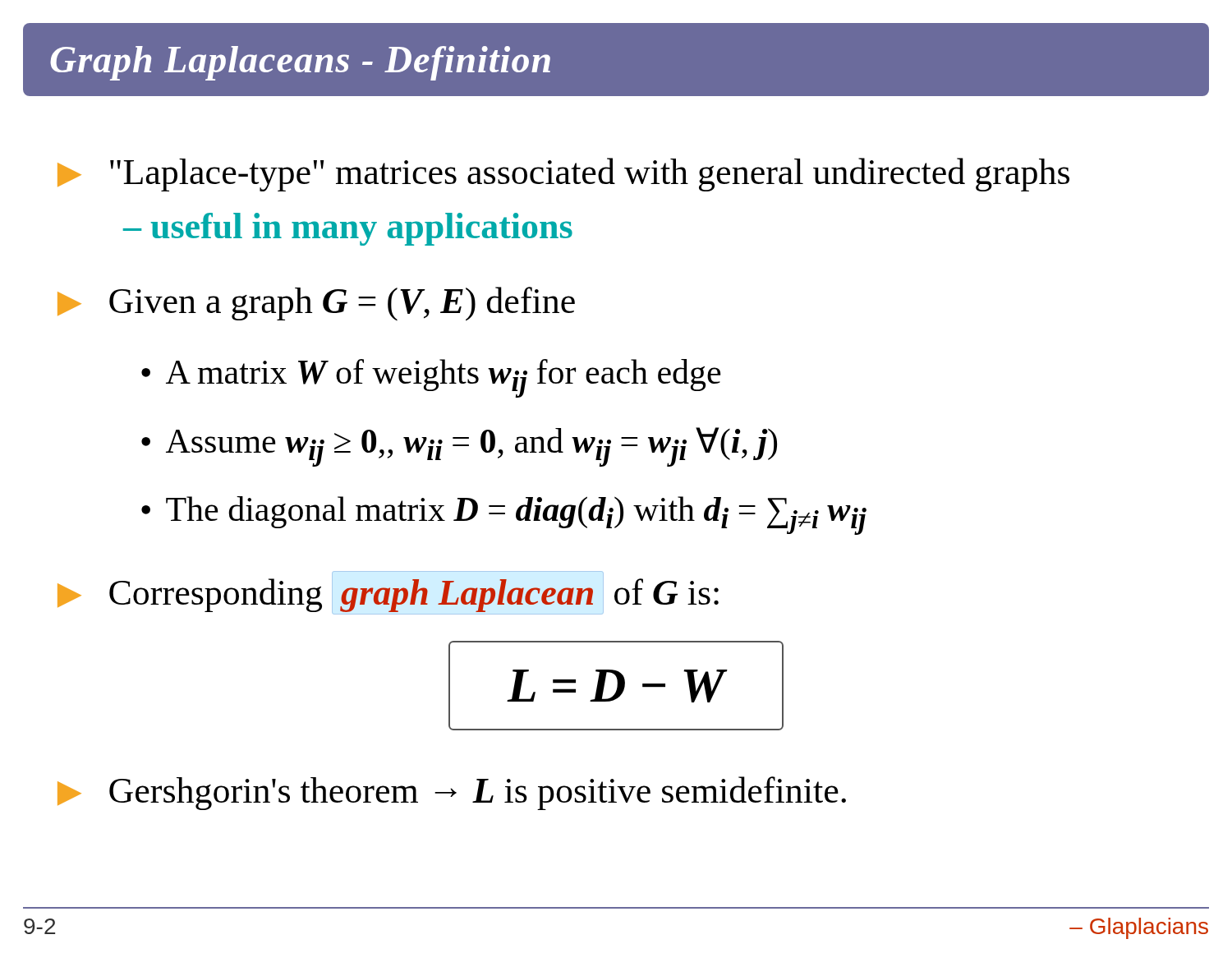Viewport: 1232px width, 953px height.
Task: Find the text block starting "► "Laplace-type" matrices"
Action: pos(560,173)
